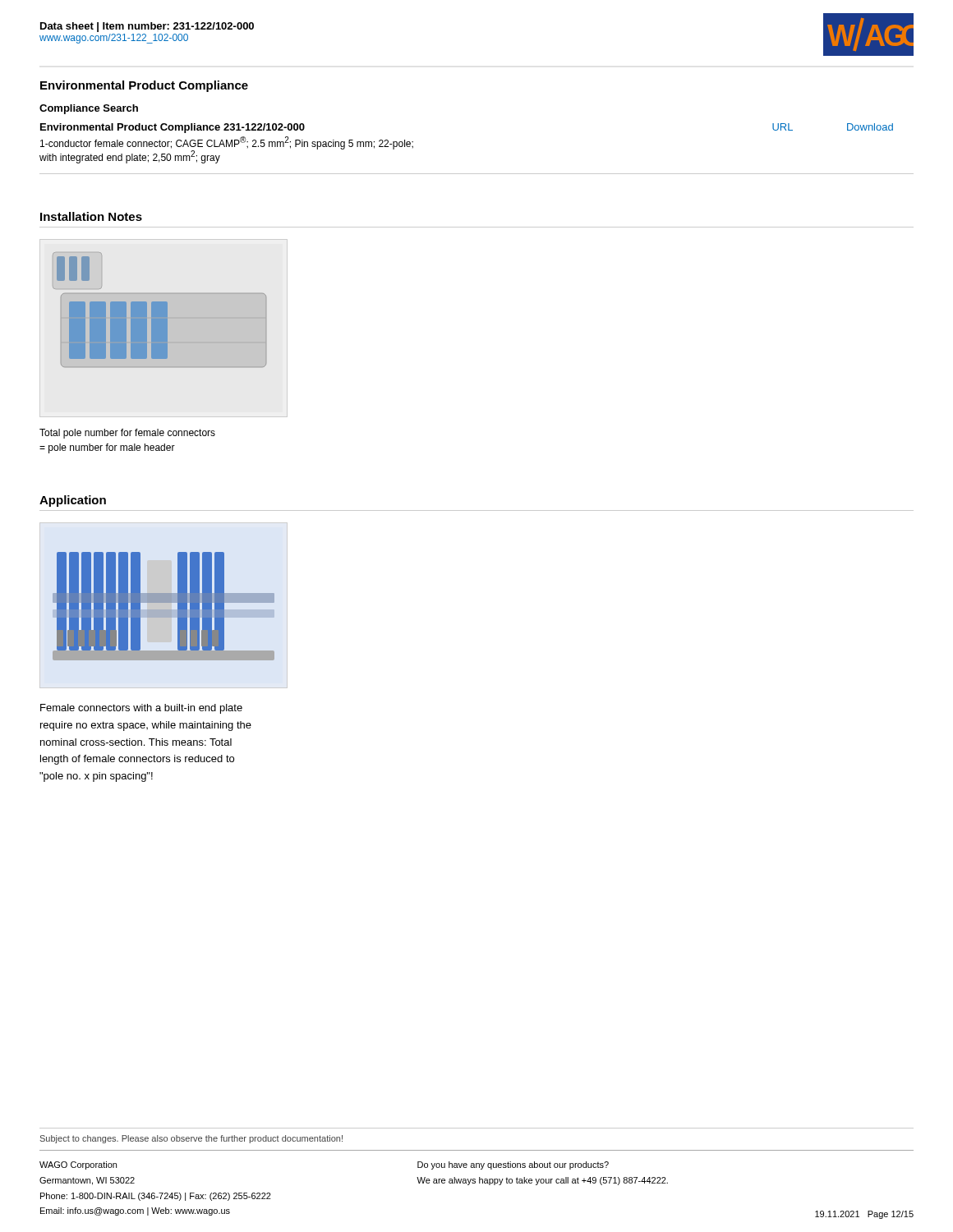Find the caption
The width and height of the screenshot is (953, 1232).
127,440
